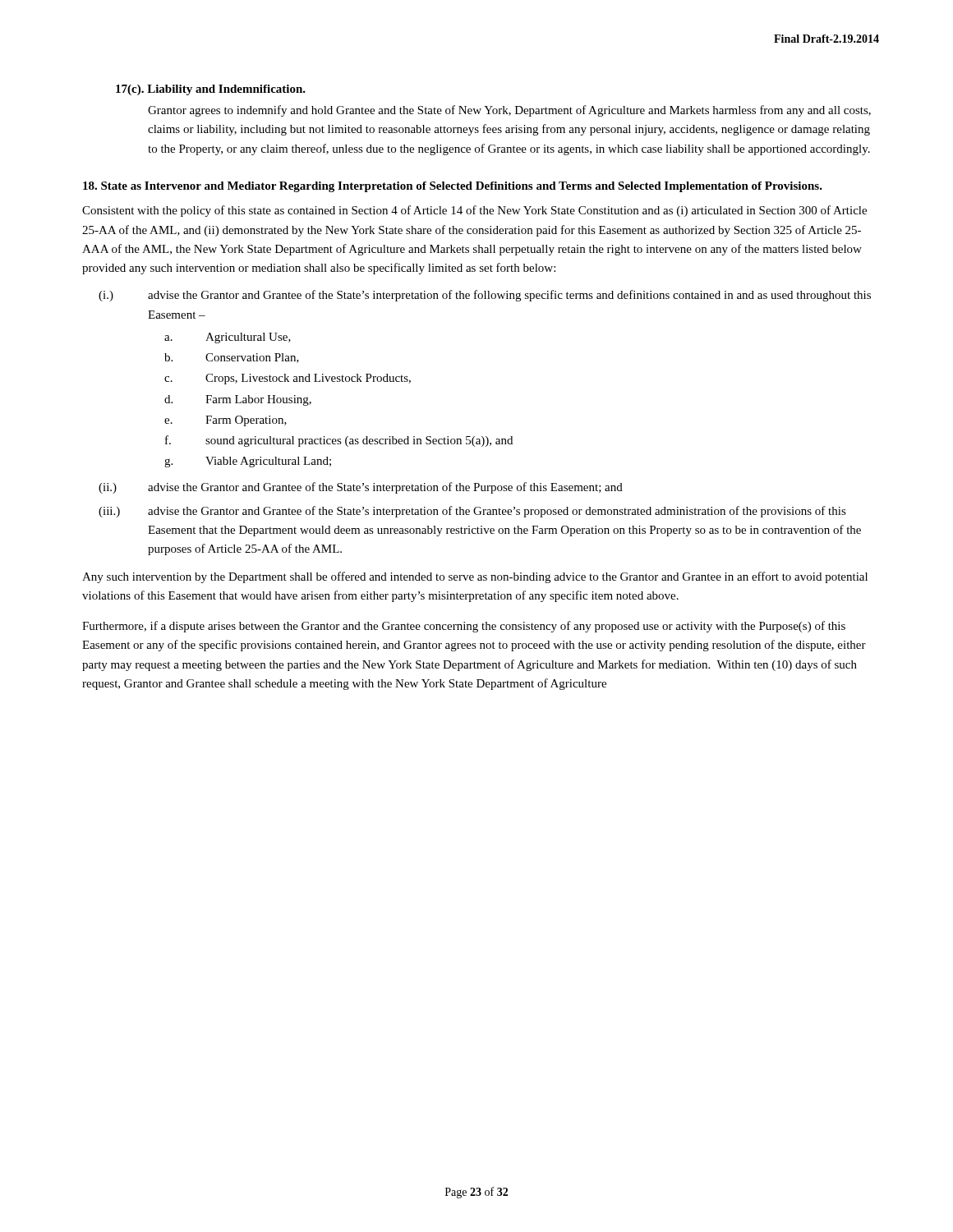Locate the text block that reads "Furthermore, if a dispute arises"
Image resolution: width=953 pixels, height=1232 pixels.
coord(474,654)
